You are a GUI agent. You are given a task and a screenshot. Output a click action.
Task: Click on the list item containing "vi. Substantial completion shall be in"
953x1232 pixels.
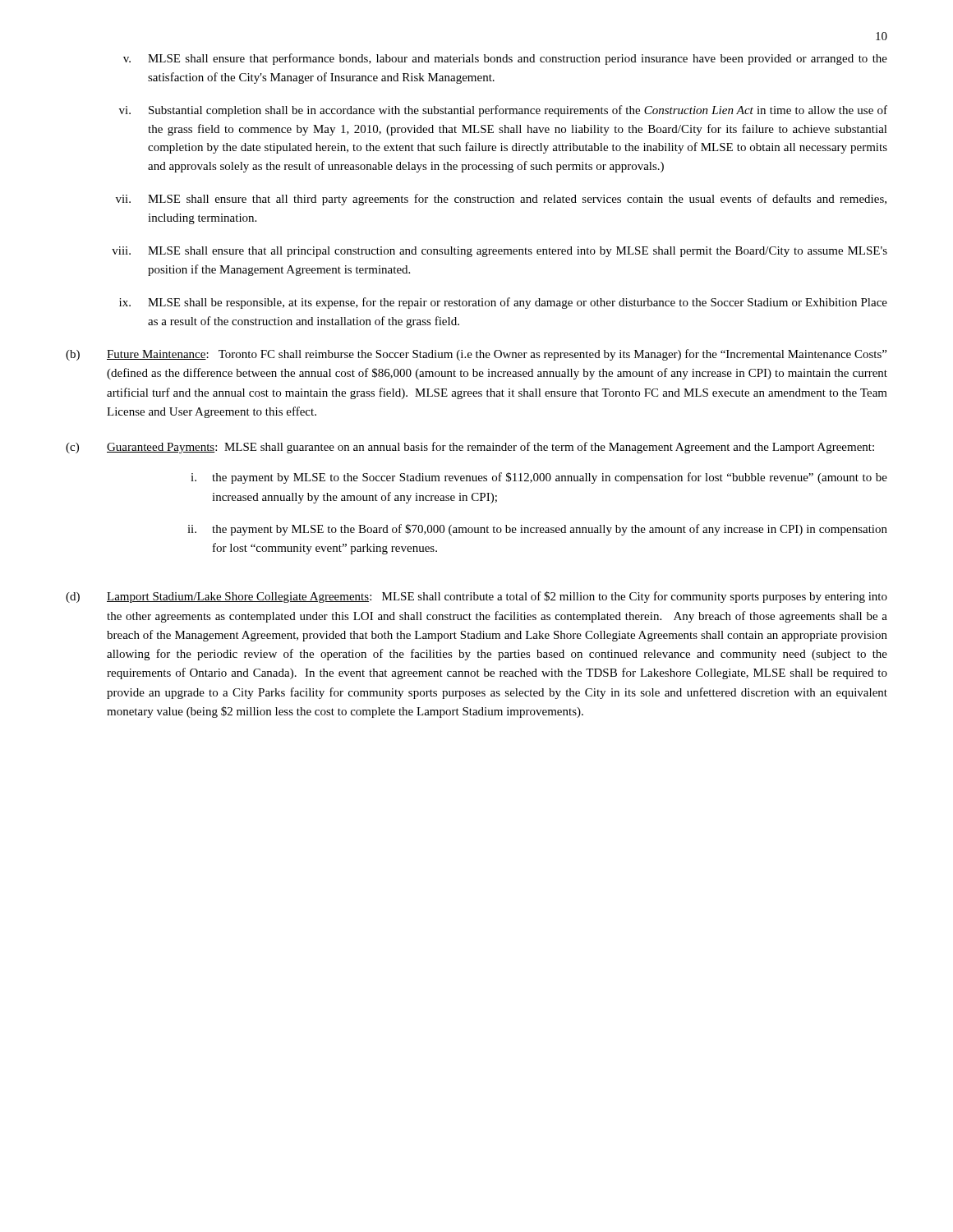[x=476, y=138]
